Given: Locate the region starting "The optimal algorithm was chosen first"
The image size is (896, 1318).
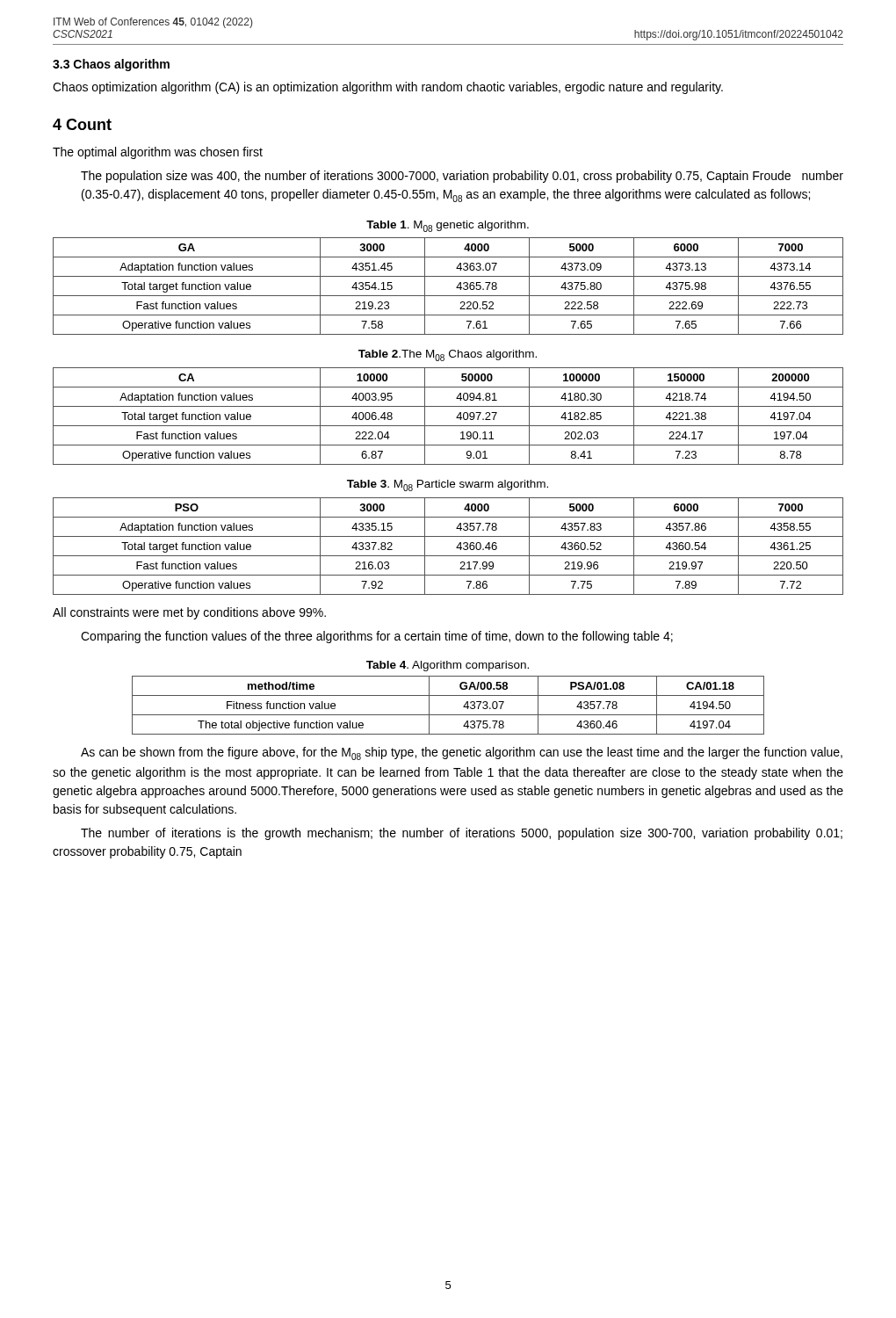Looking at the screenshot, I should (448, 174).
